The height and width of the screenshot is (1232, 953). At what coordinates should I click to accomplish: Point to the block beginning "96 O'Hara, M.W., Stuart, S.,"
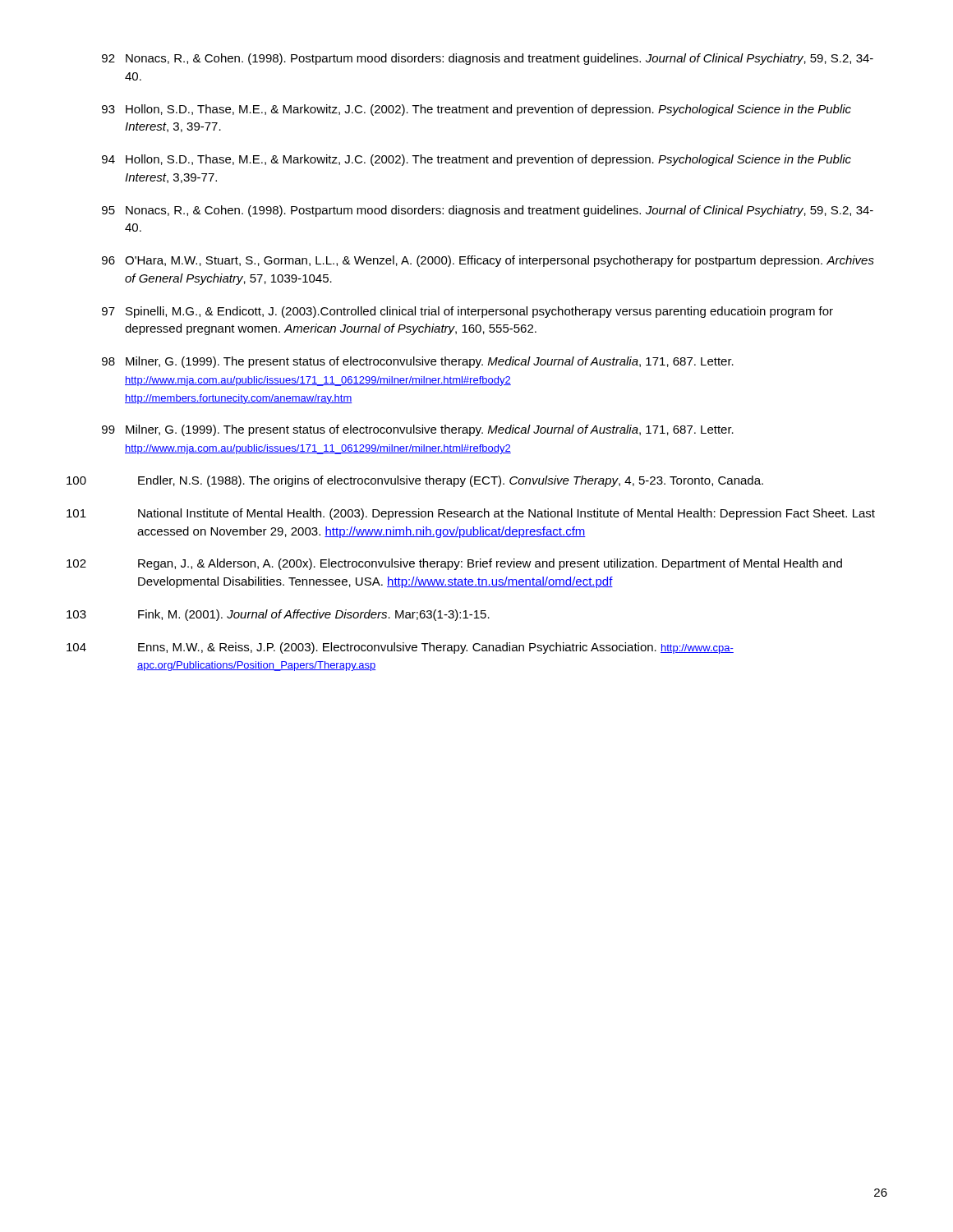coord(476,269)
